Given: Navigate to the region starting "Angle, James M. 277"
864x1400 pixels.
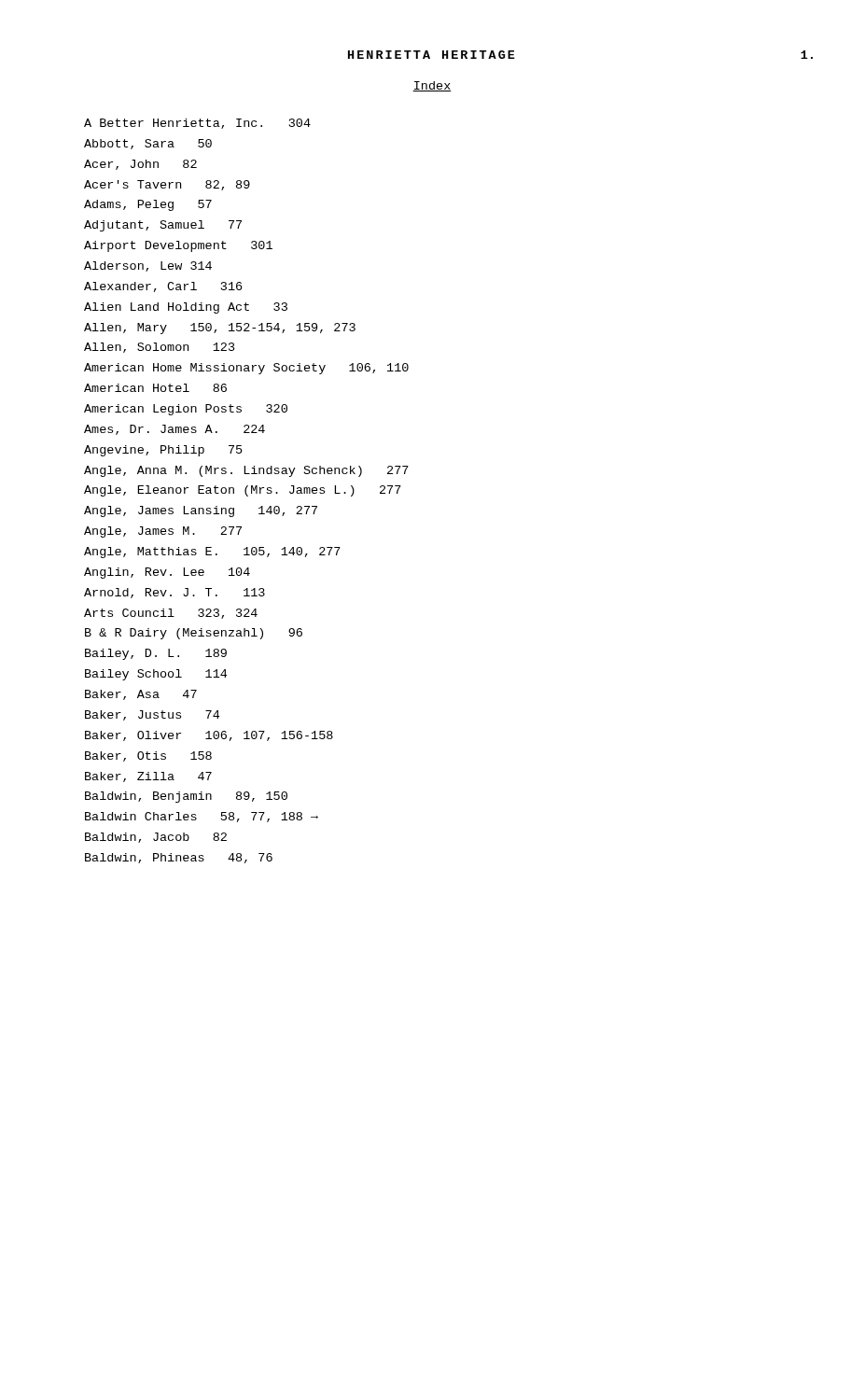Looking at the screenshot, I should [163, 532].
